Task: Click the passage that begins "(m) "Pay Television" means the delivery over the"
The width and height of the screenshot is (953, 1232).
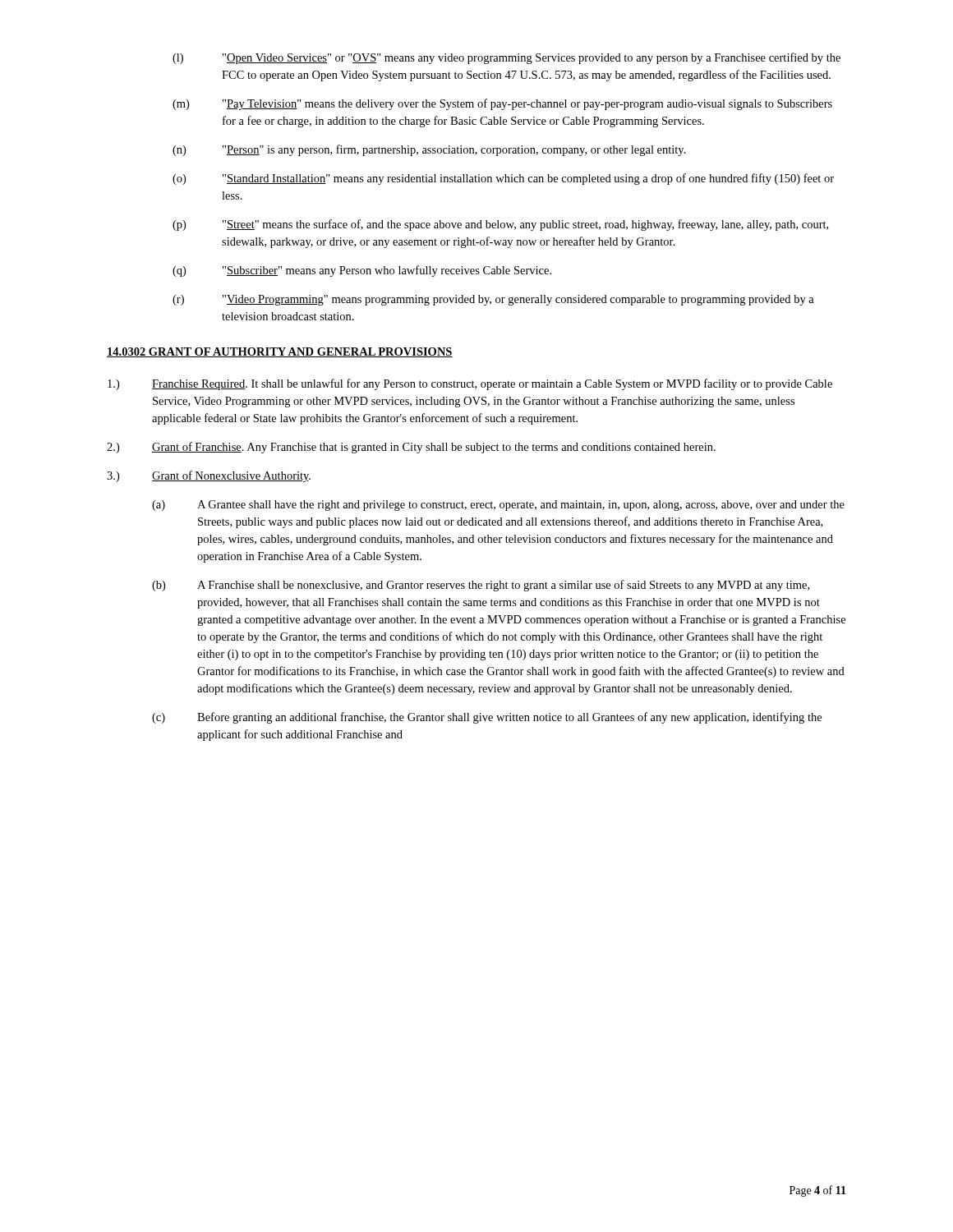Action: (x=509, y=113)
